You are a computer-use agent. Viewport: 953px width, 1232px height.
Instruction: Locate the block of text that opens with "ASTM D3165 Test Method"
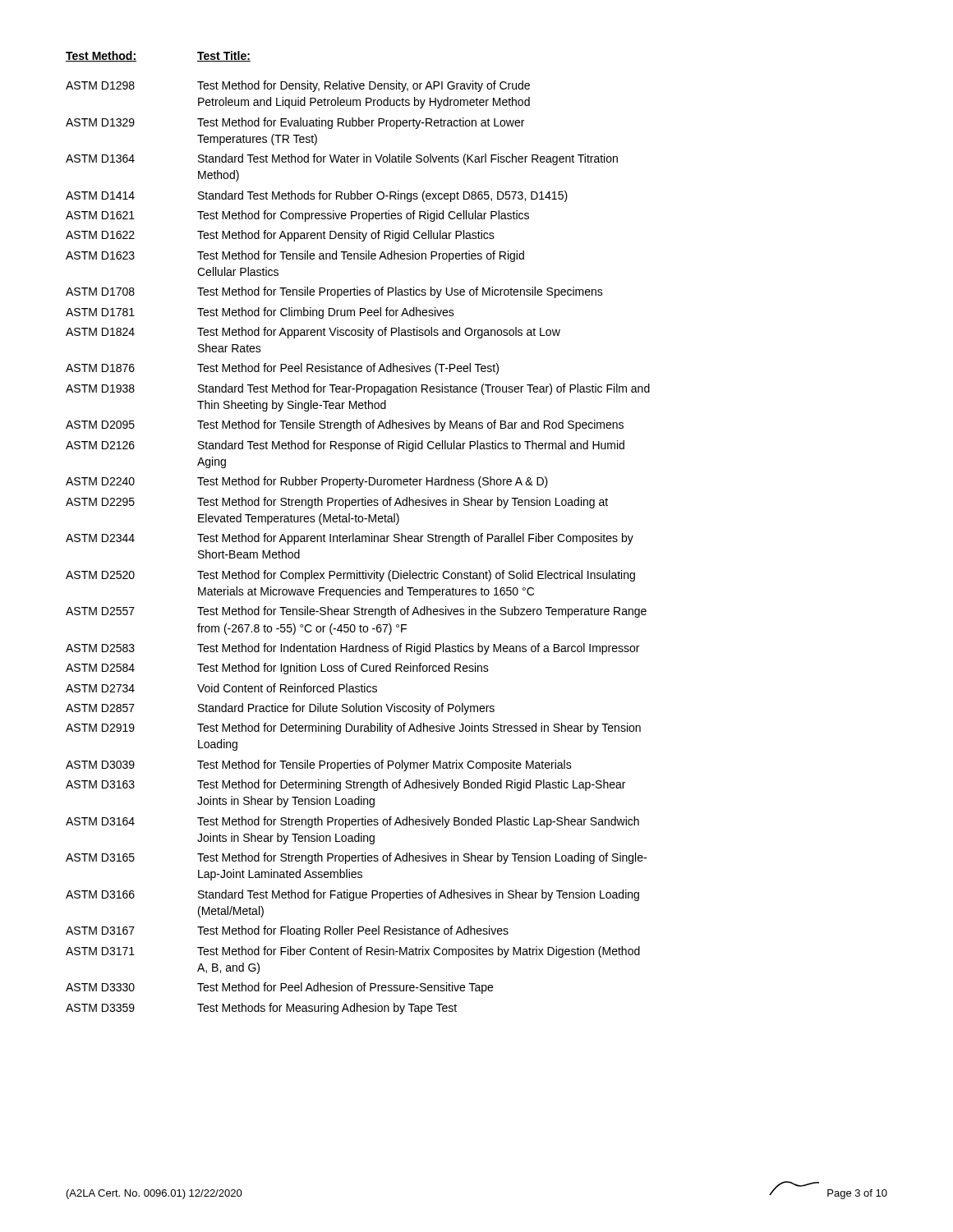(476, 866)
